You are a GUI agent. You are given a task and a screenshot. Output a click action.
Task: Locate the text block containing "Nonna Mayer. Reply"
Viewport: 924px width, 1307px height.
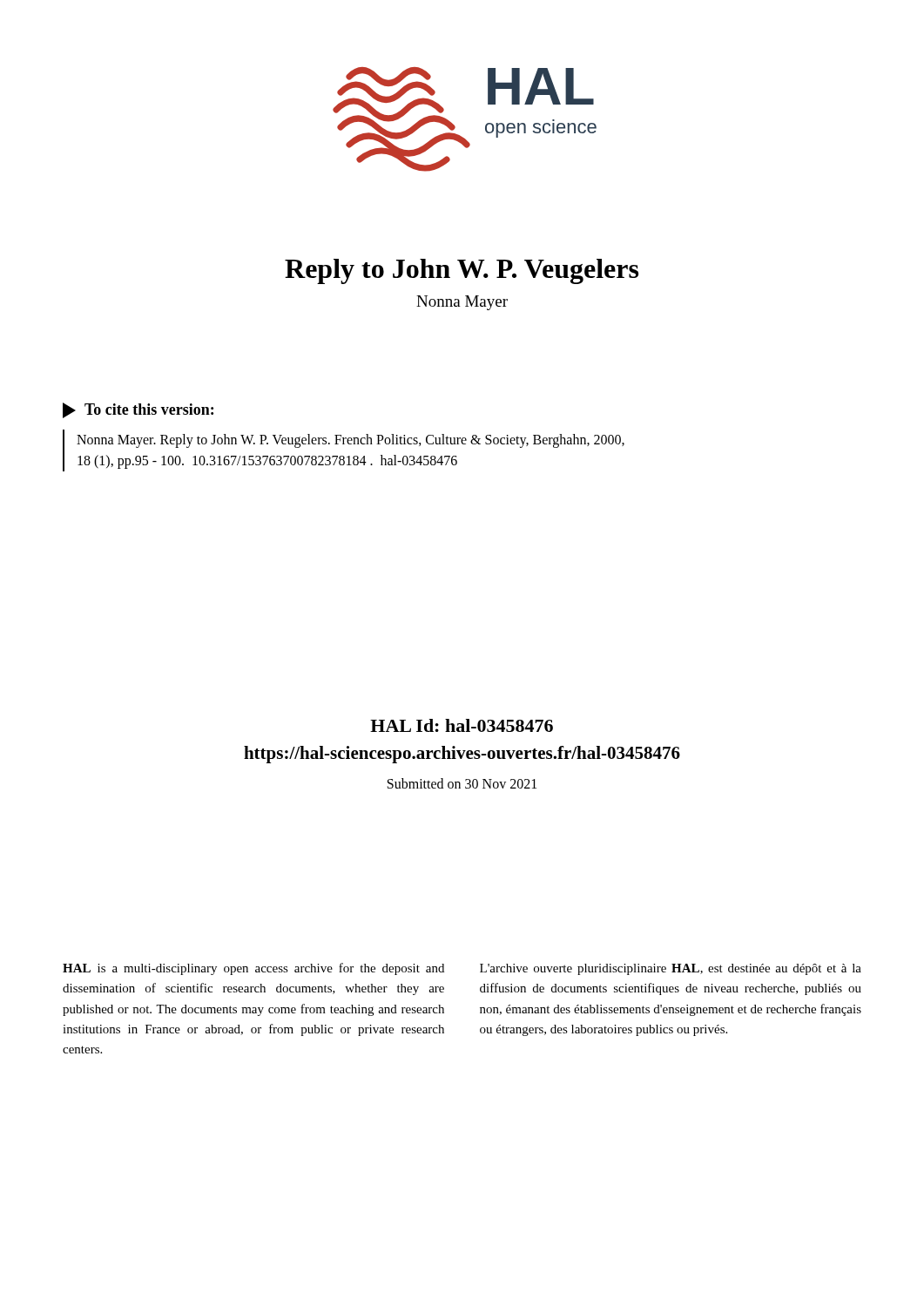pos(351,450)
